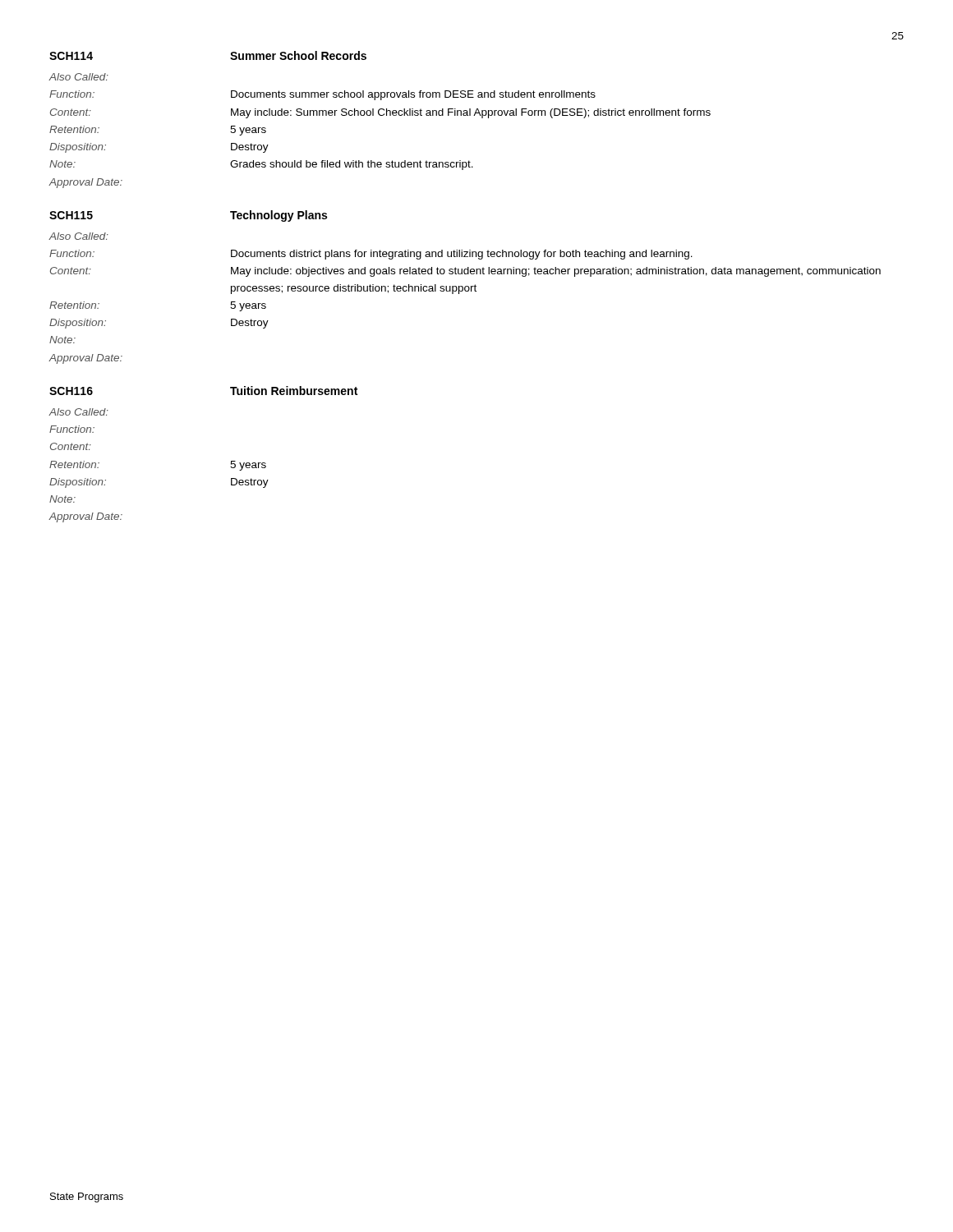953x1232 pixels.
Task: Point to "Tuition Reimbursement"
Action: click(x=294, y=391)
